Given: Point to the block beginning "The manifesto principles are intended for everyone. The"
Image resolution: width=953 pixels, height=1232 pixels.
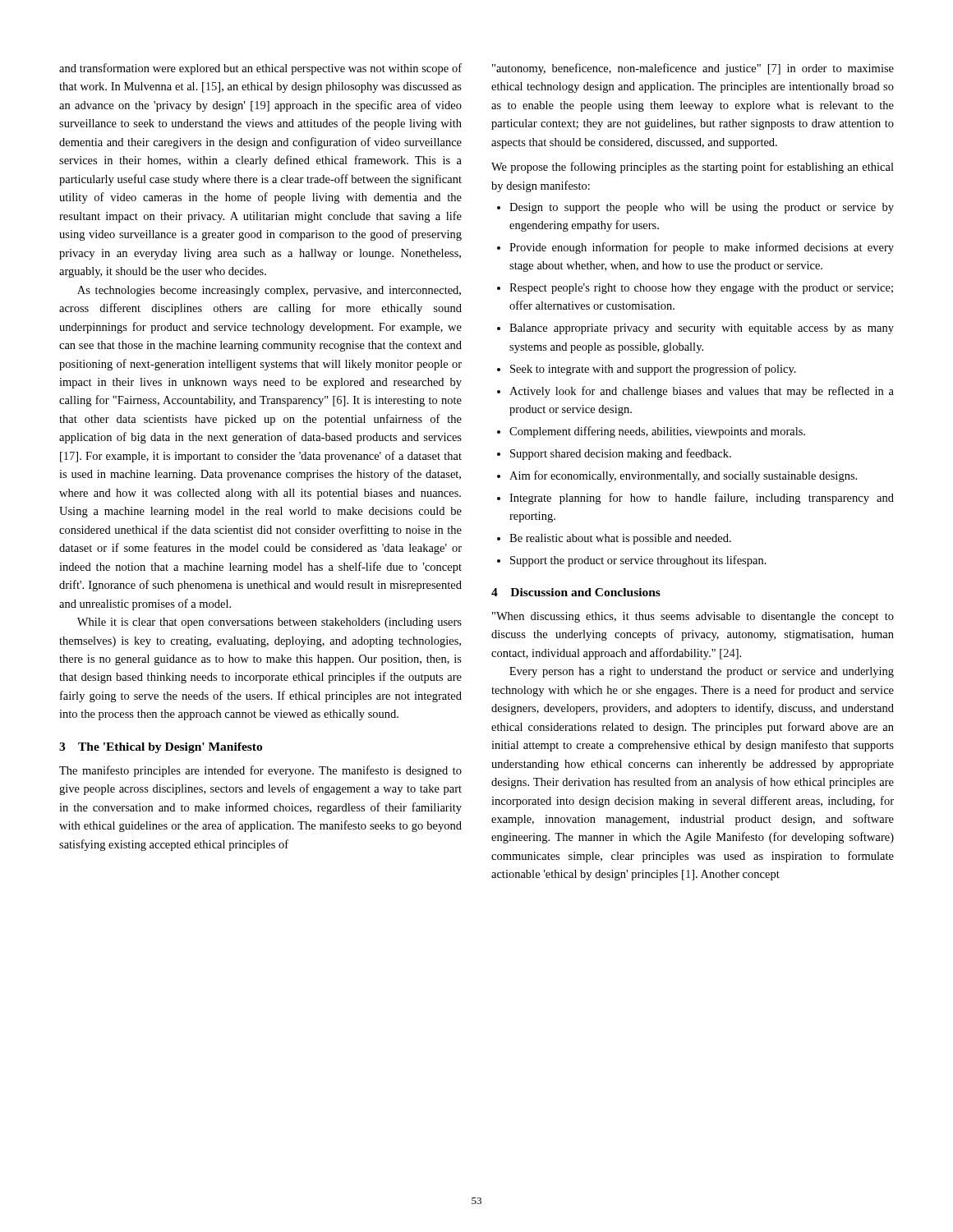Looking at the screenshot, I should pos(260,807).
